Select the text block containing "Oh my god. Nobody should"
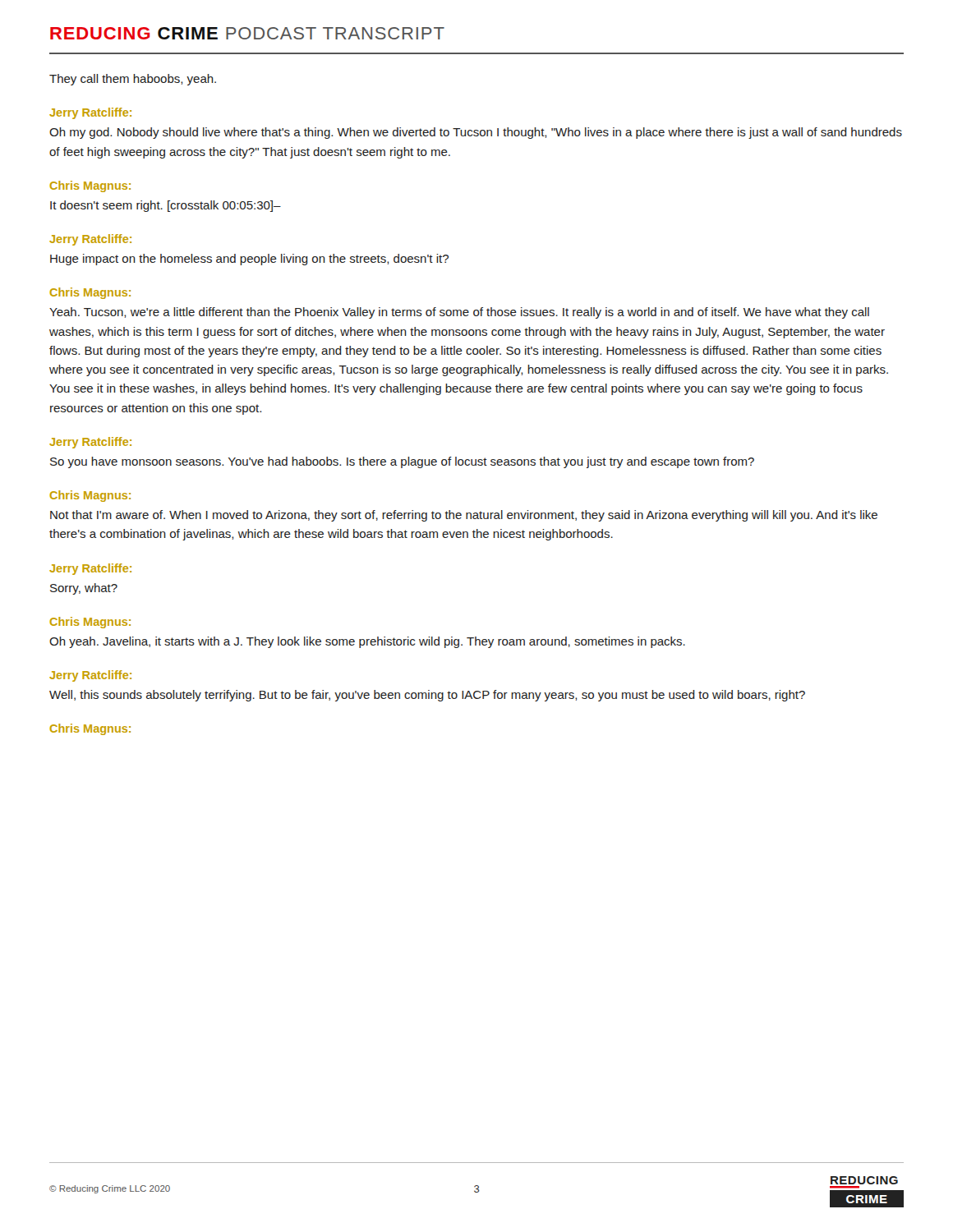 click(x=476, y=142)
